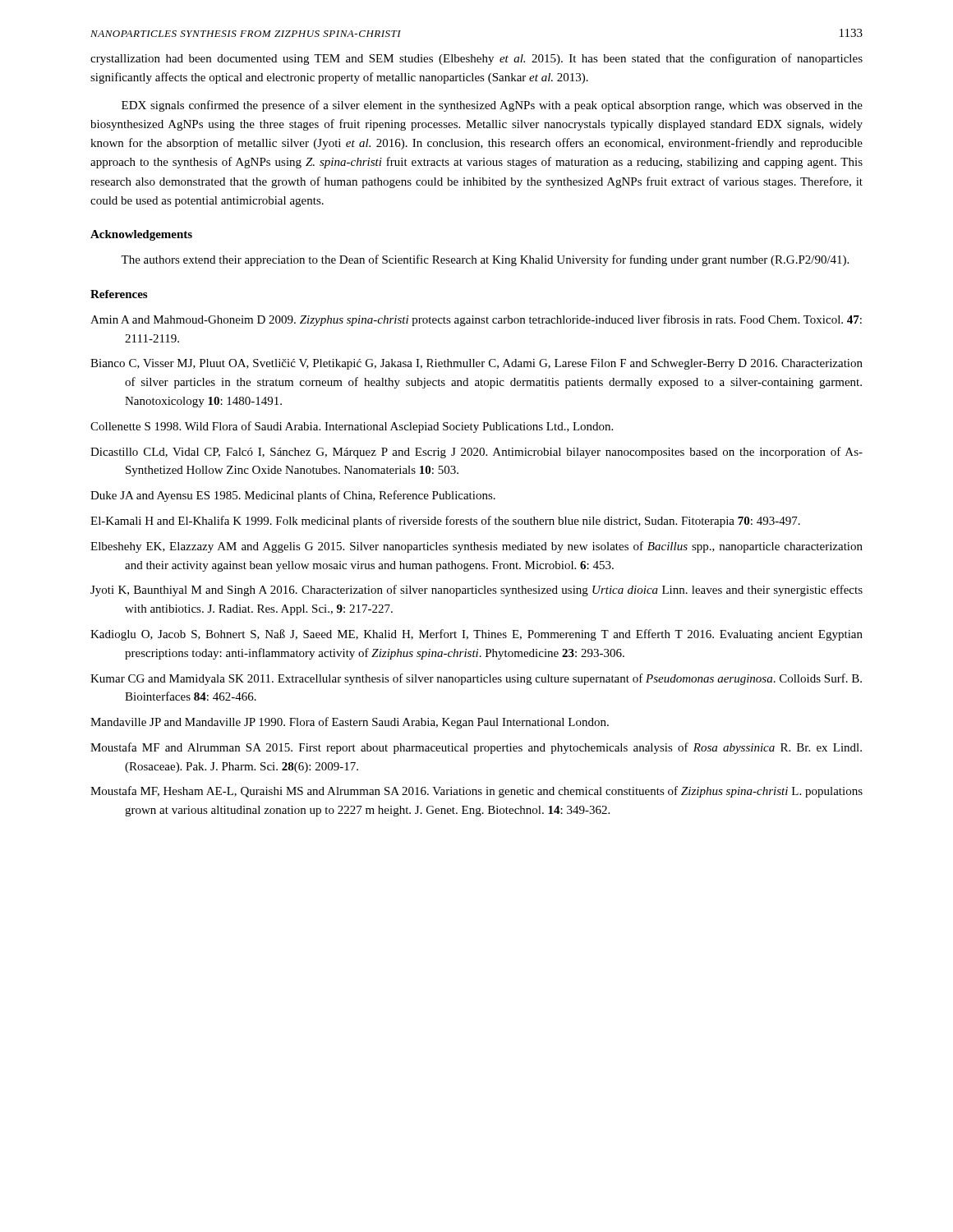
Task: Locate the text starting "Bianco C, Visser MJ, Pluut"
Action: (x=476, y=382)
